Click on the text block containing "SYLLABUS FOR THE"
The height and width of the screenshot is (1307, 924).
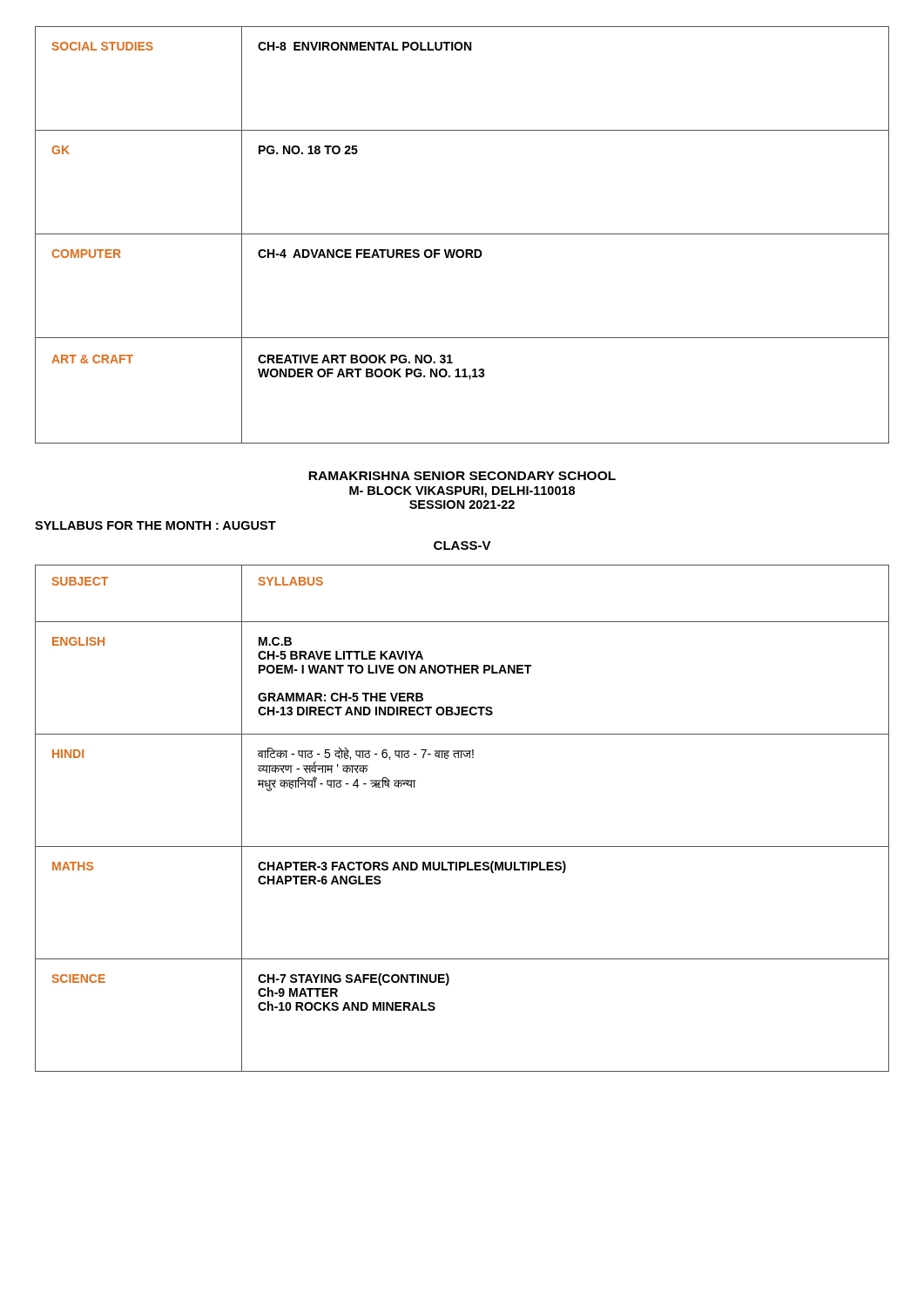[x=155, y=525]
